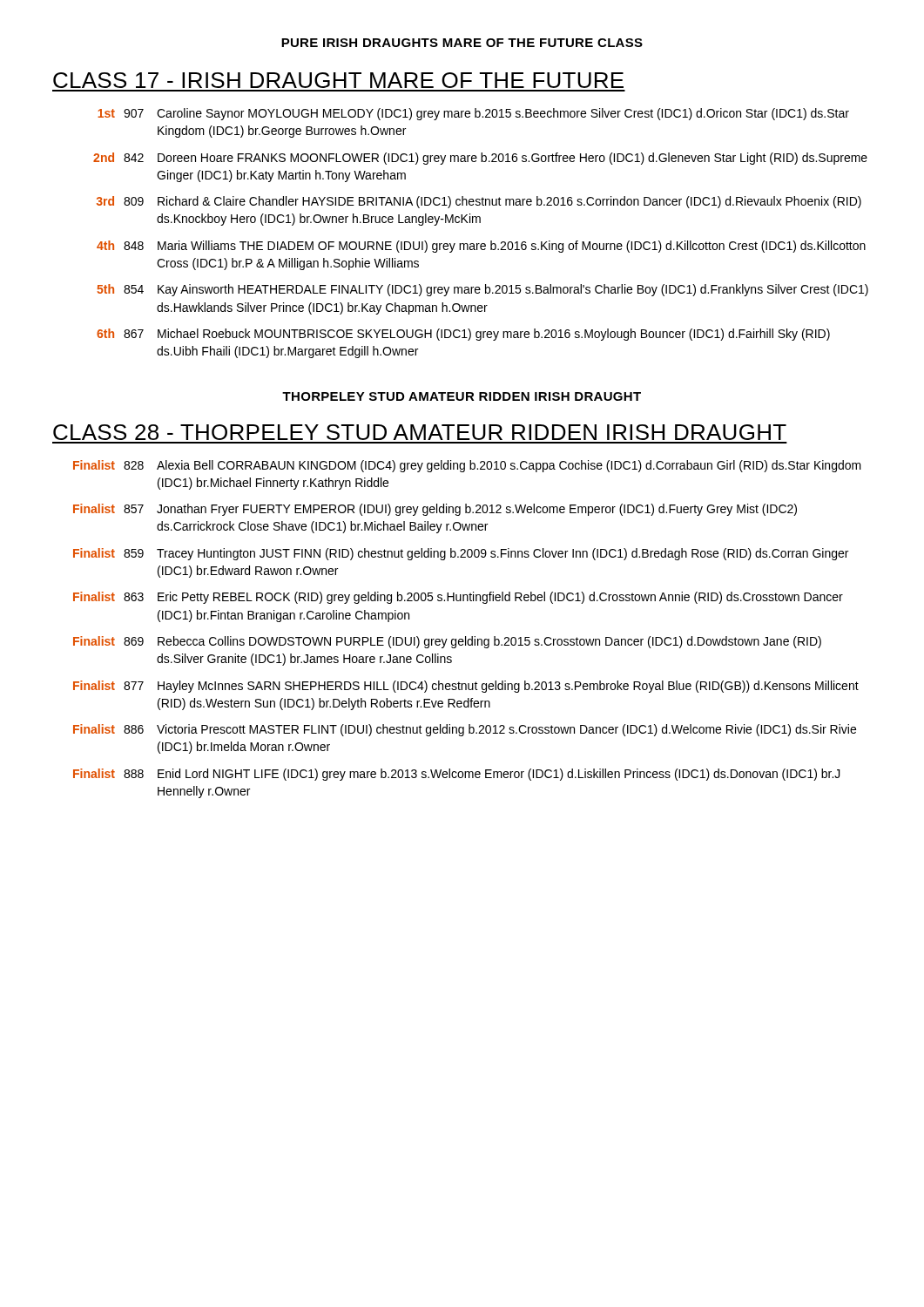Where is the passage that starts "6th 867 Michael"?

click(462, 343)
